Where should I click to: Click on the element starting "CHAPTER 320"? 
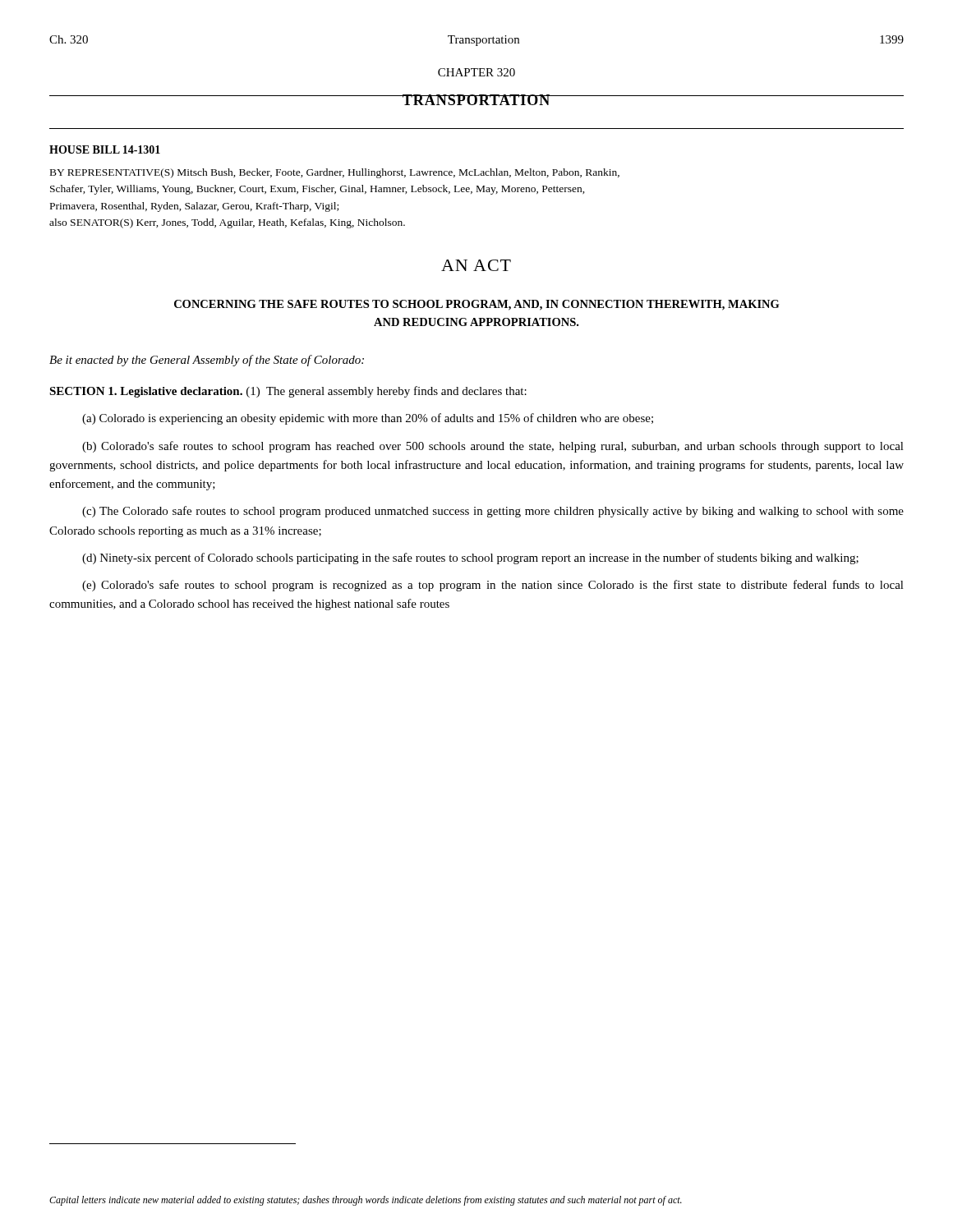tap(476, 72)
